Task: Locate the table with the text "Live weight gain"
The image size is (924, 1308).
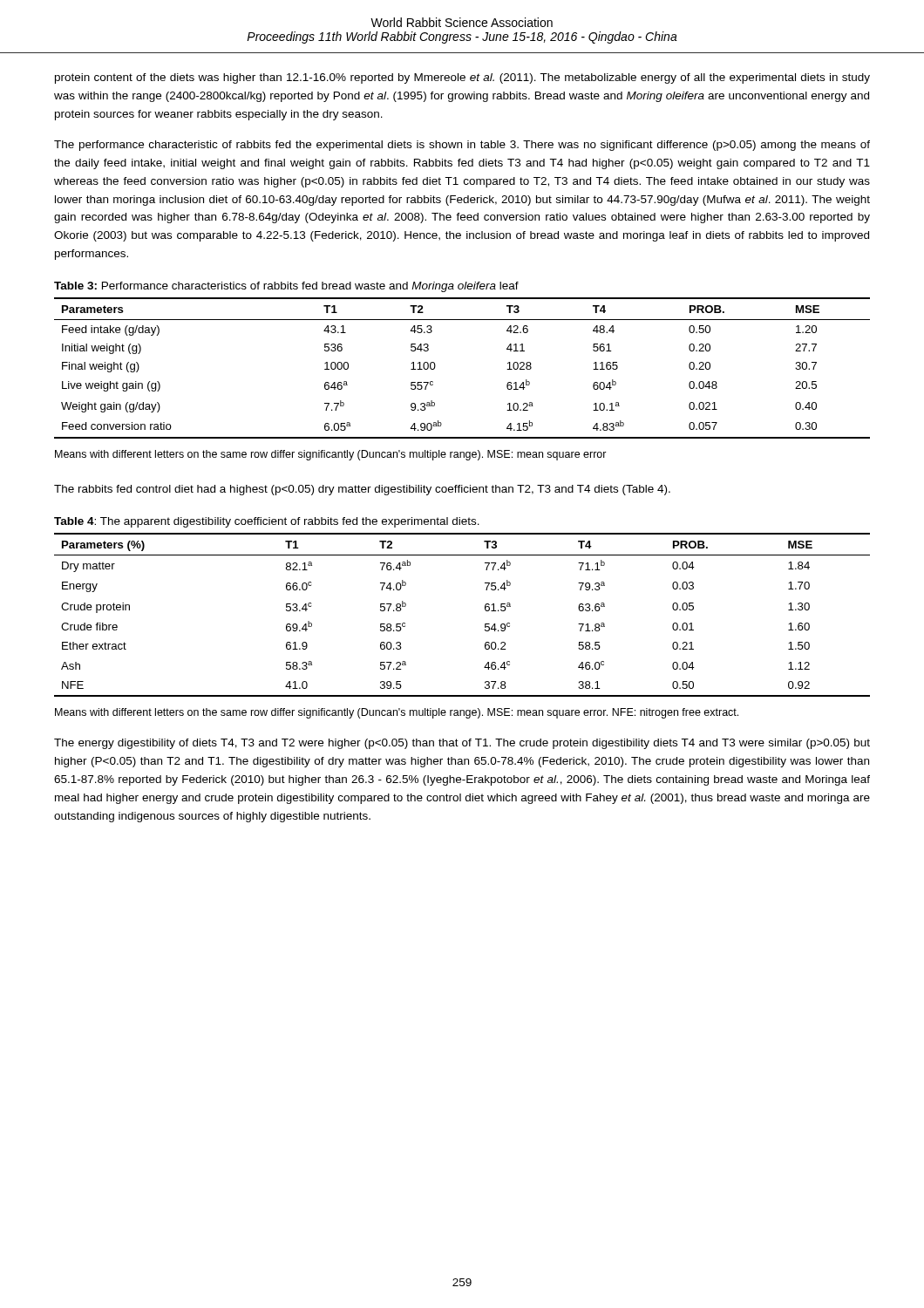Action: coord(462,371)
